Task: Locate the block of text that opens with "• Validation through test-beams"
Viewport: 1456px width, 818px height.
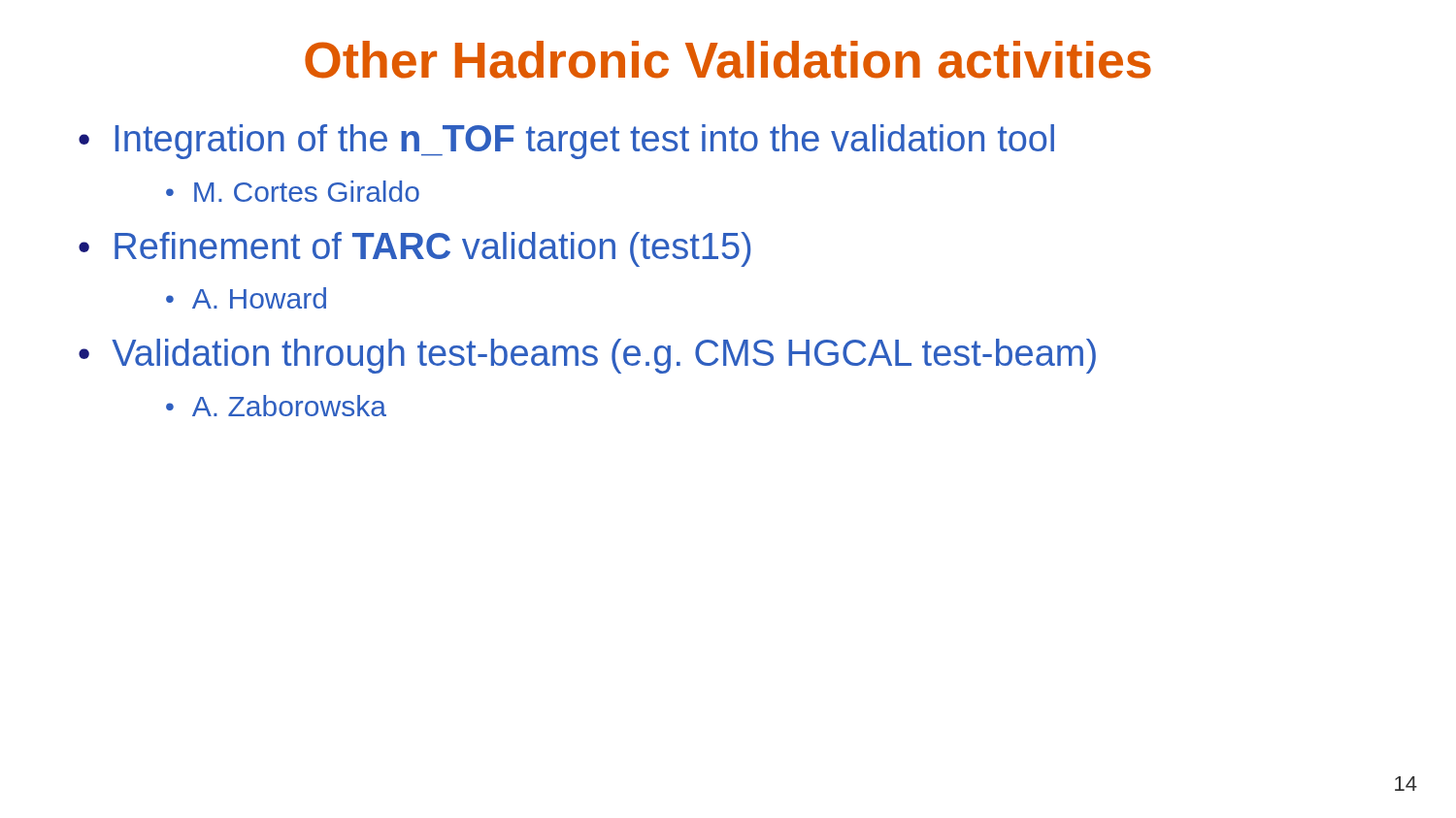Action: coord(588,354)
